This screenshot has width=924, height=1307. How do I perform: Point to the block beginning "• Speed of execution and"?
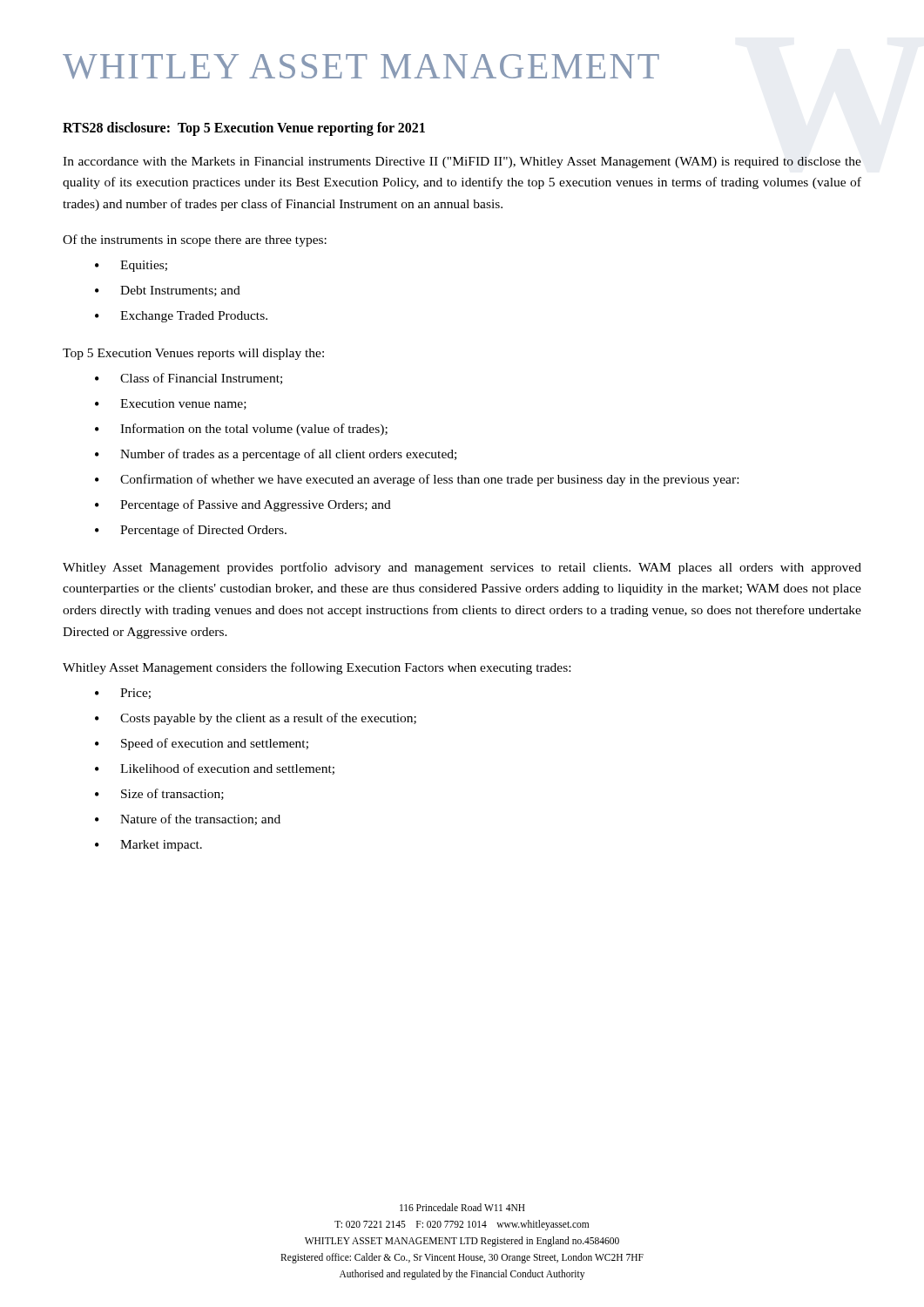(x=202, y=744)
